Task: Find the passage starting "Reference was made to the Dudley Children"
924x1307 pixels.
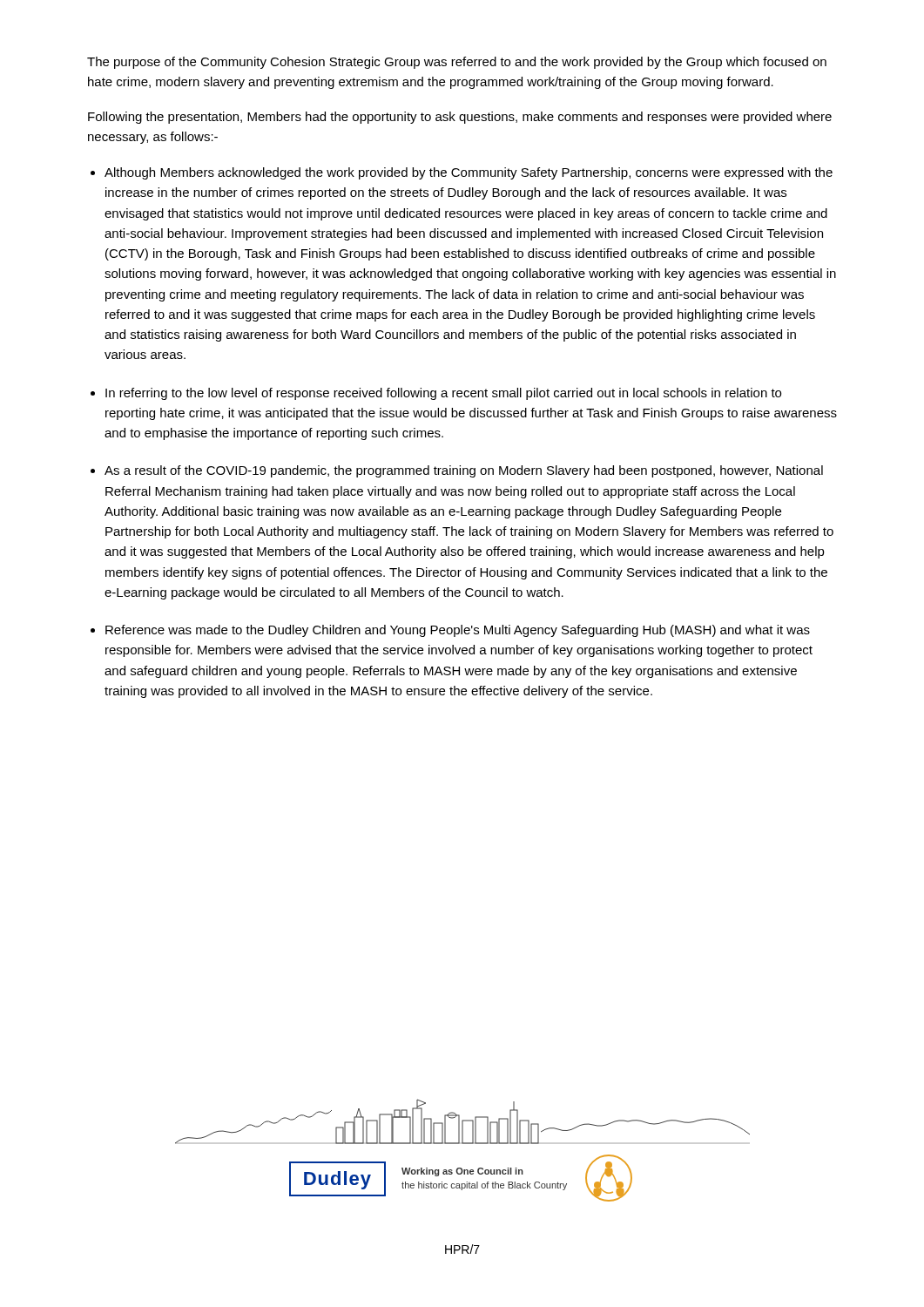Action: click(x=458, y=660)
